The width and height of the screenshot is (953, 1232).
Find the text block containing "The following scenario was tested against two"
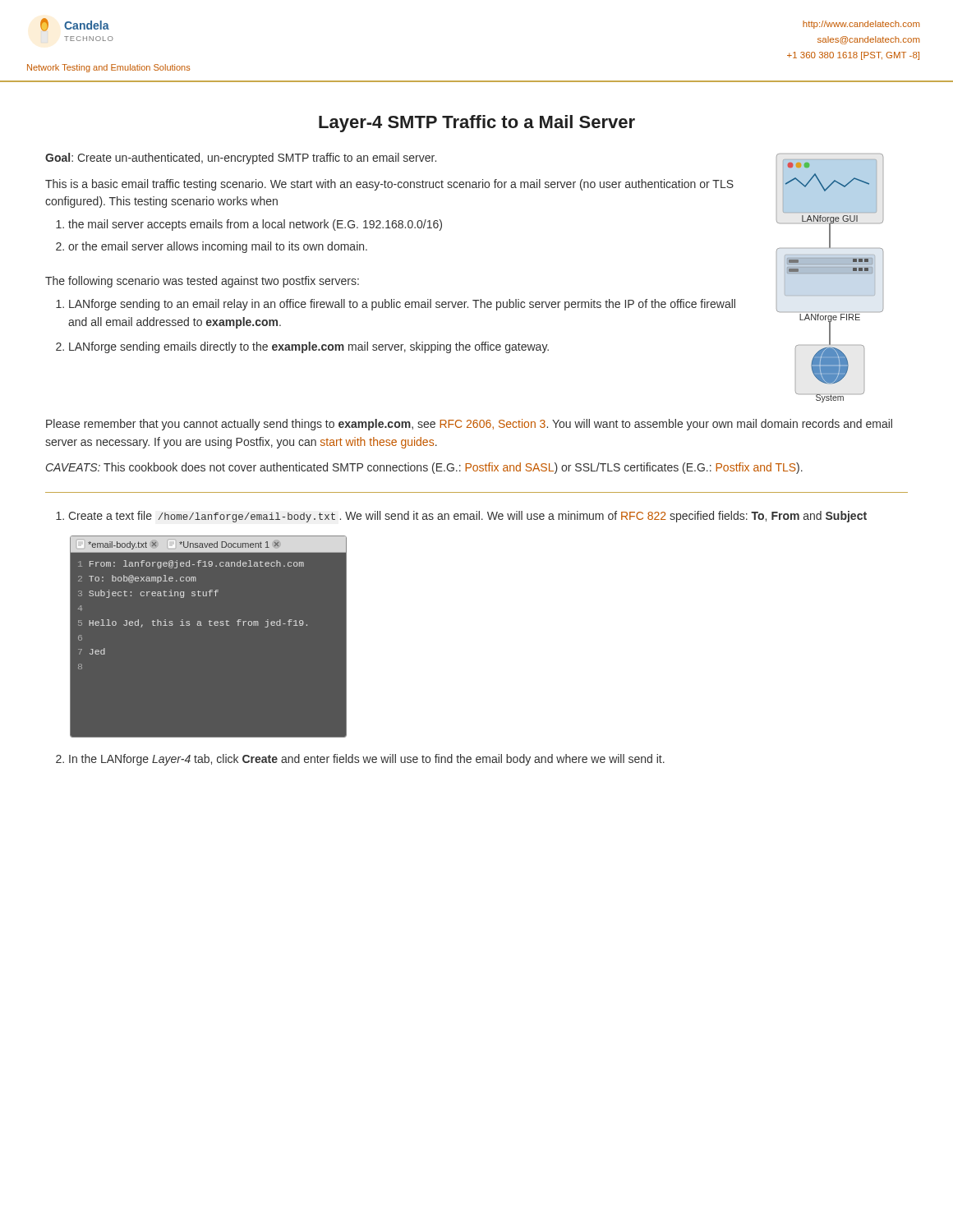pos(202,281)
